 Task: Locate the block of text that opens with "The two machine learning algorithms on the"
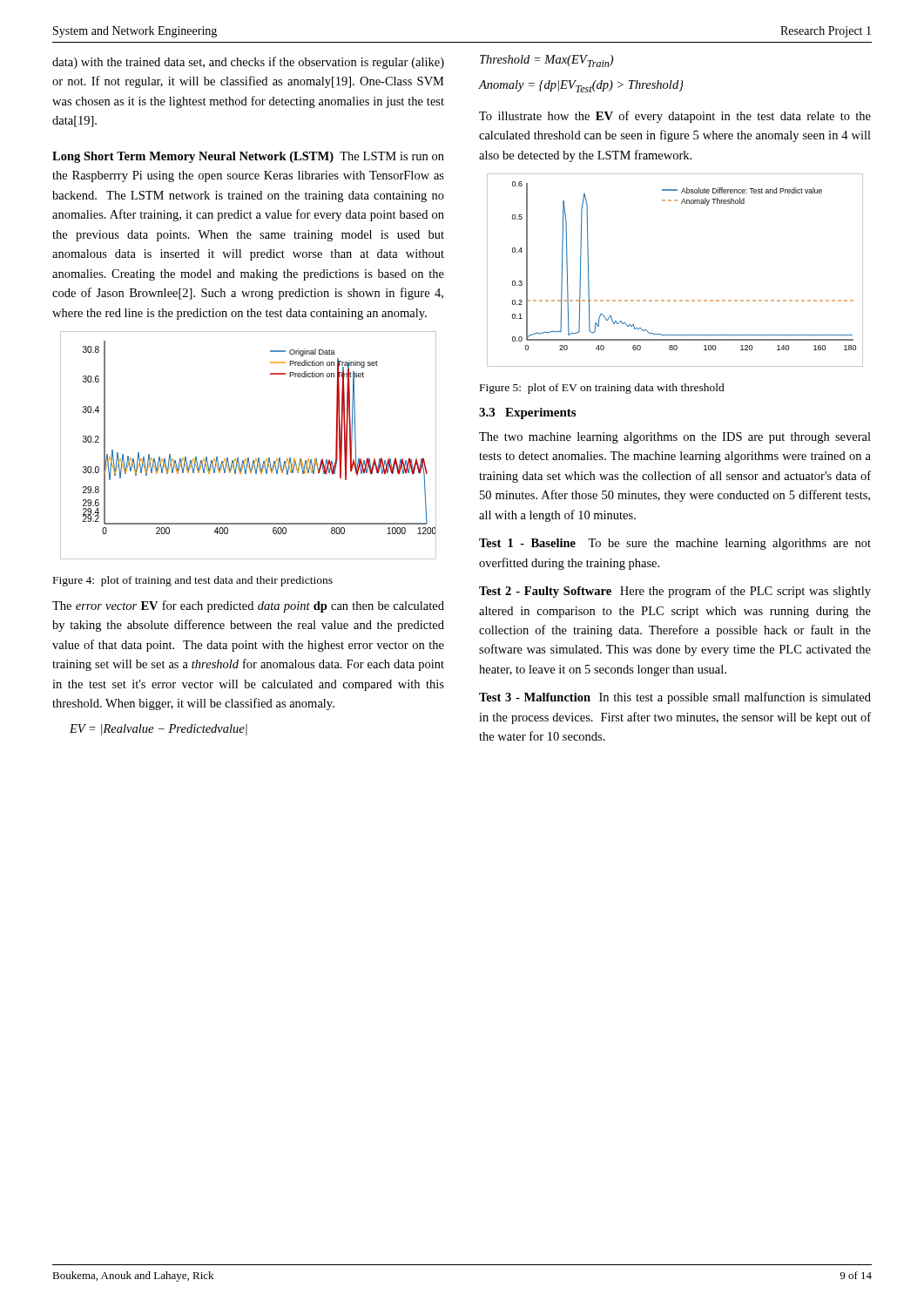(x=675, y=475)
